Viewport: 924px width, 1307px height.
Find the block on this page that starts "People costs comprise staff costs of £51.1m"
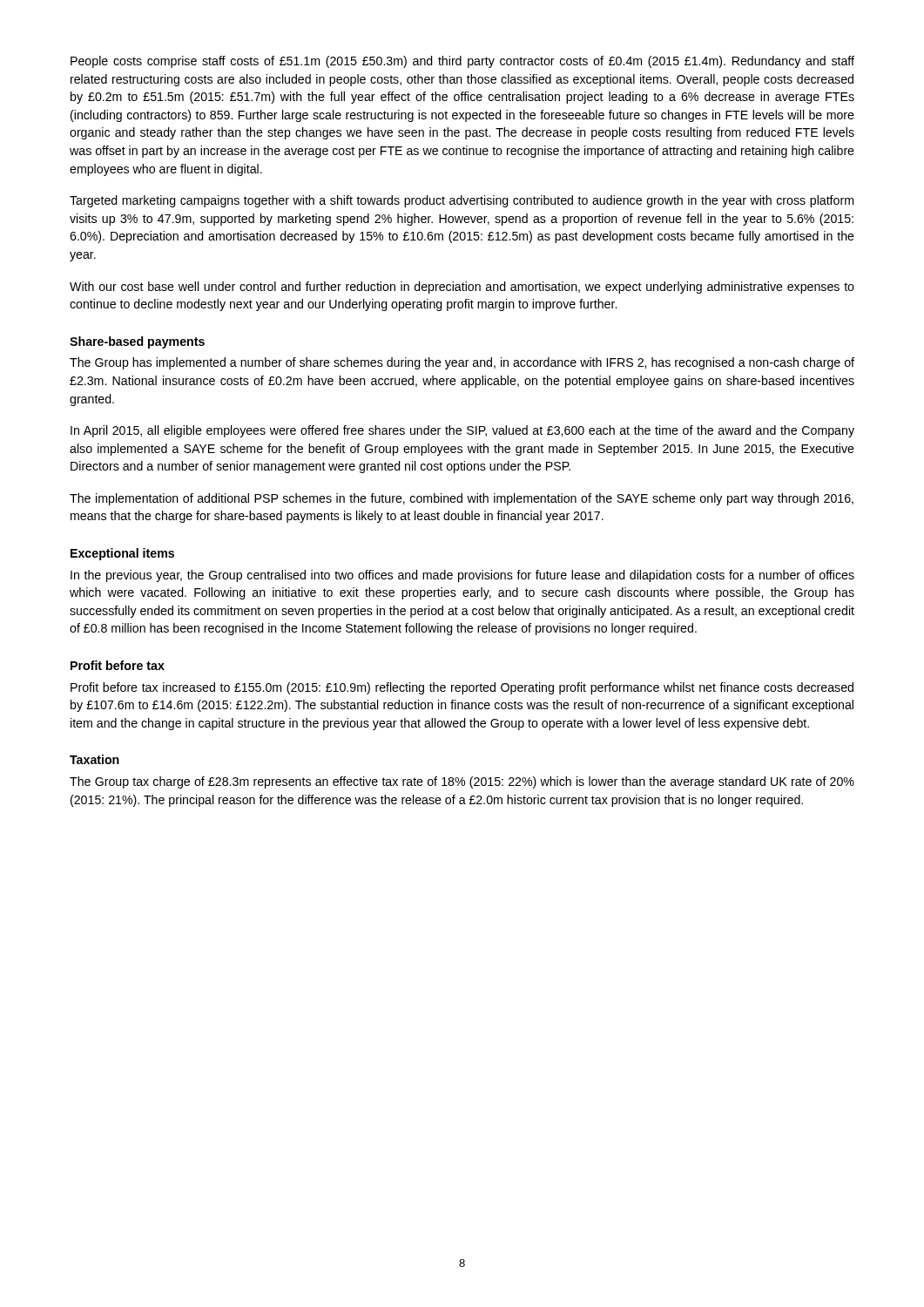tap(462, 115)
